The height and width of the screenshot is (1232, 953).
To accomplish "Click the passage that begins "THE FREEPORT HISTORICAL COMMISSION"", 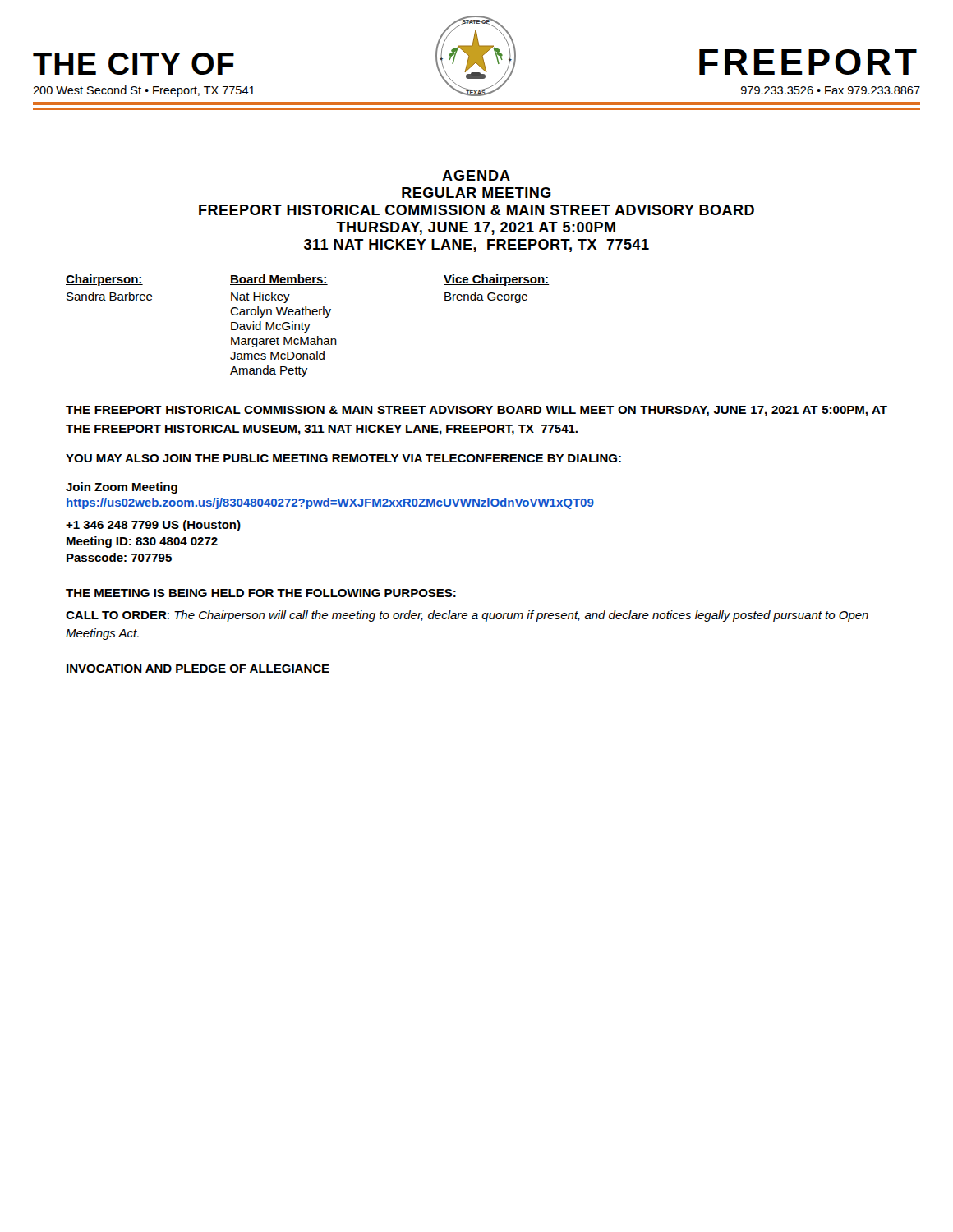I will pyautogui.click(x=476, y=419).
